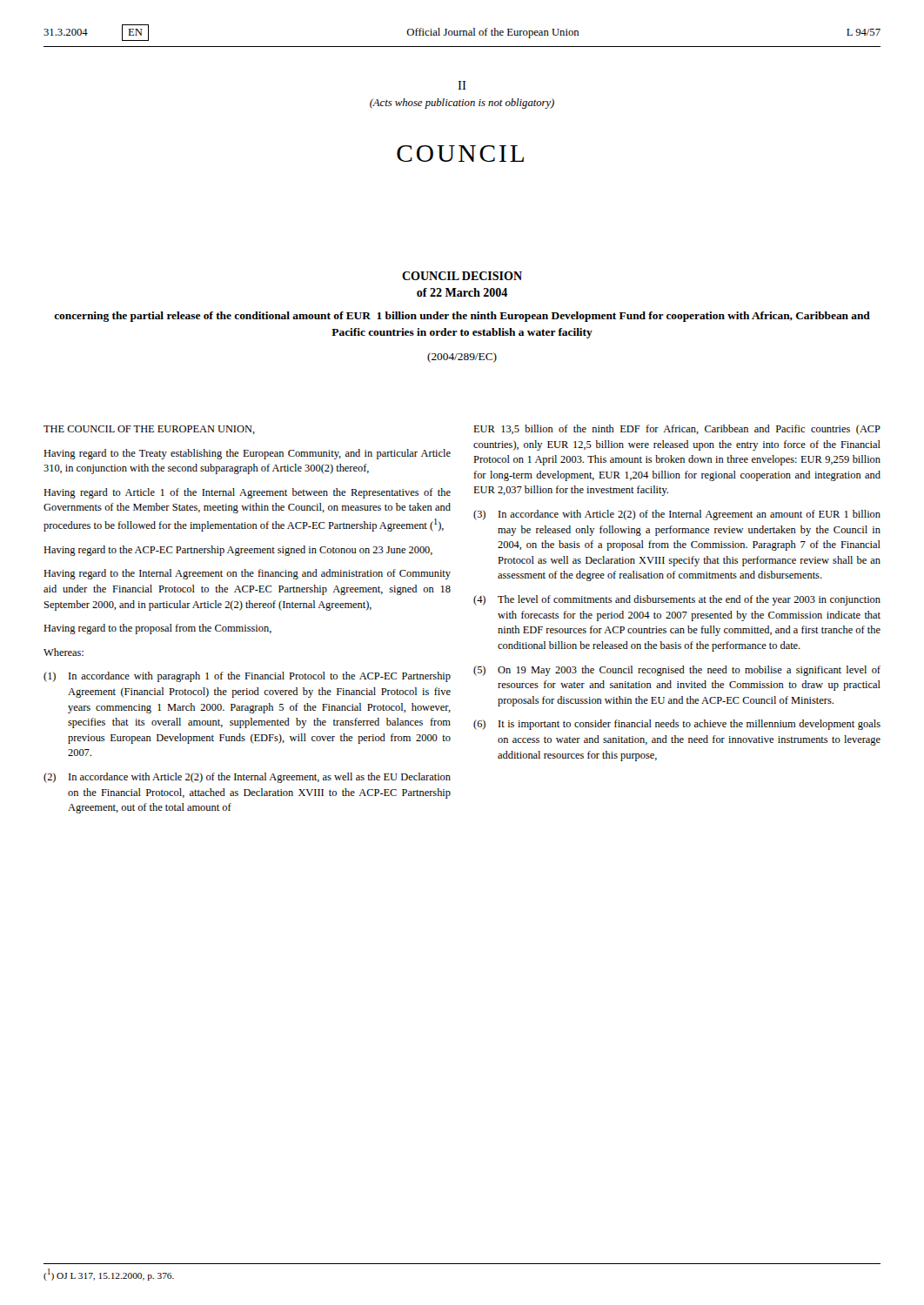This screenshot has height=1305, width=924.
Task: Locate the block of text that opens with "Having regard to Article 1 of"
Action: tap(247, 509)
